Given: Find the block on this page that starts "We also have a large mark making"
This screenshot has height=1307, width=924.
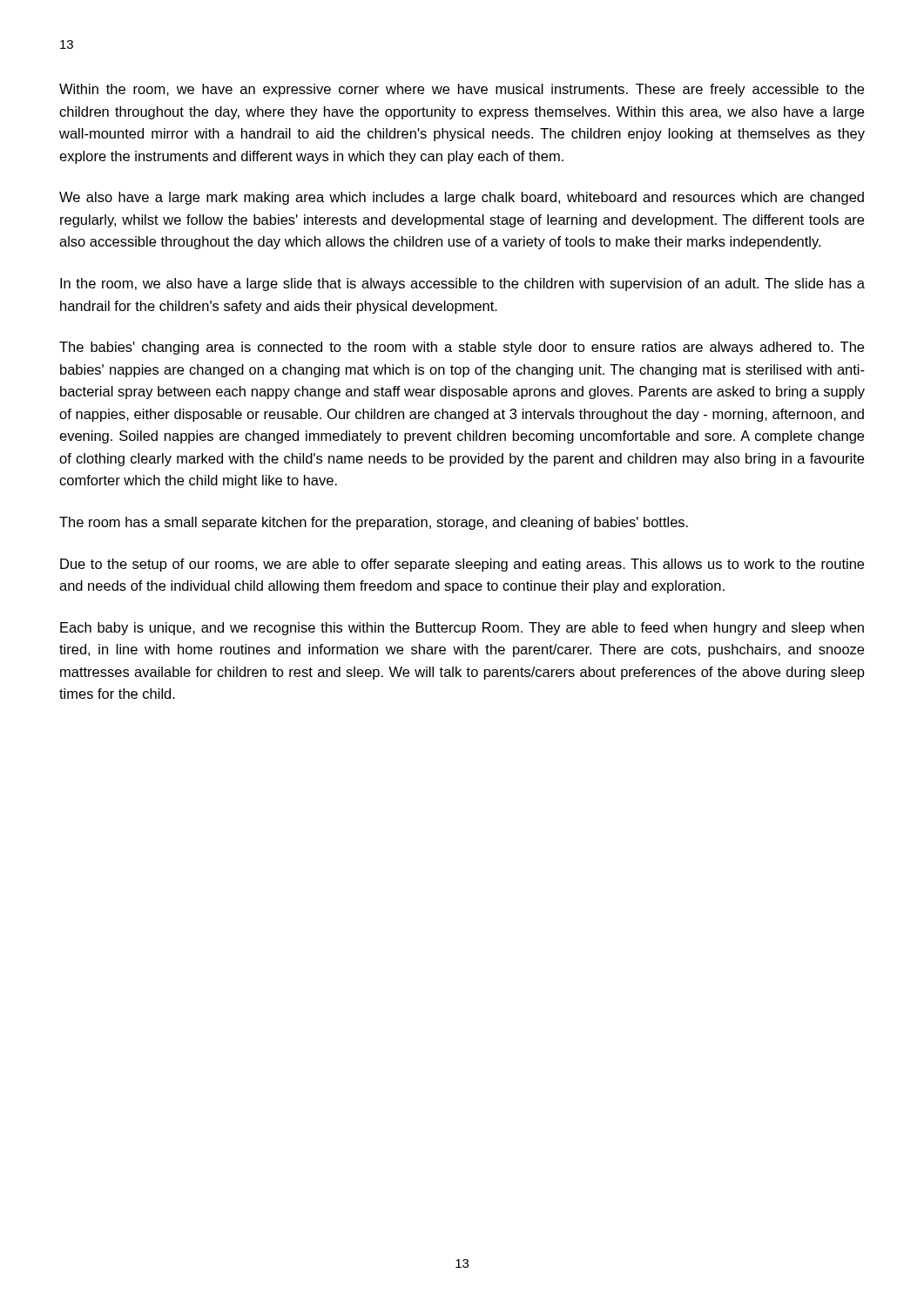Looking at the screenshot, I should point(462,219).
